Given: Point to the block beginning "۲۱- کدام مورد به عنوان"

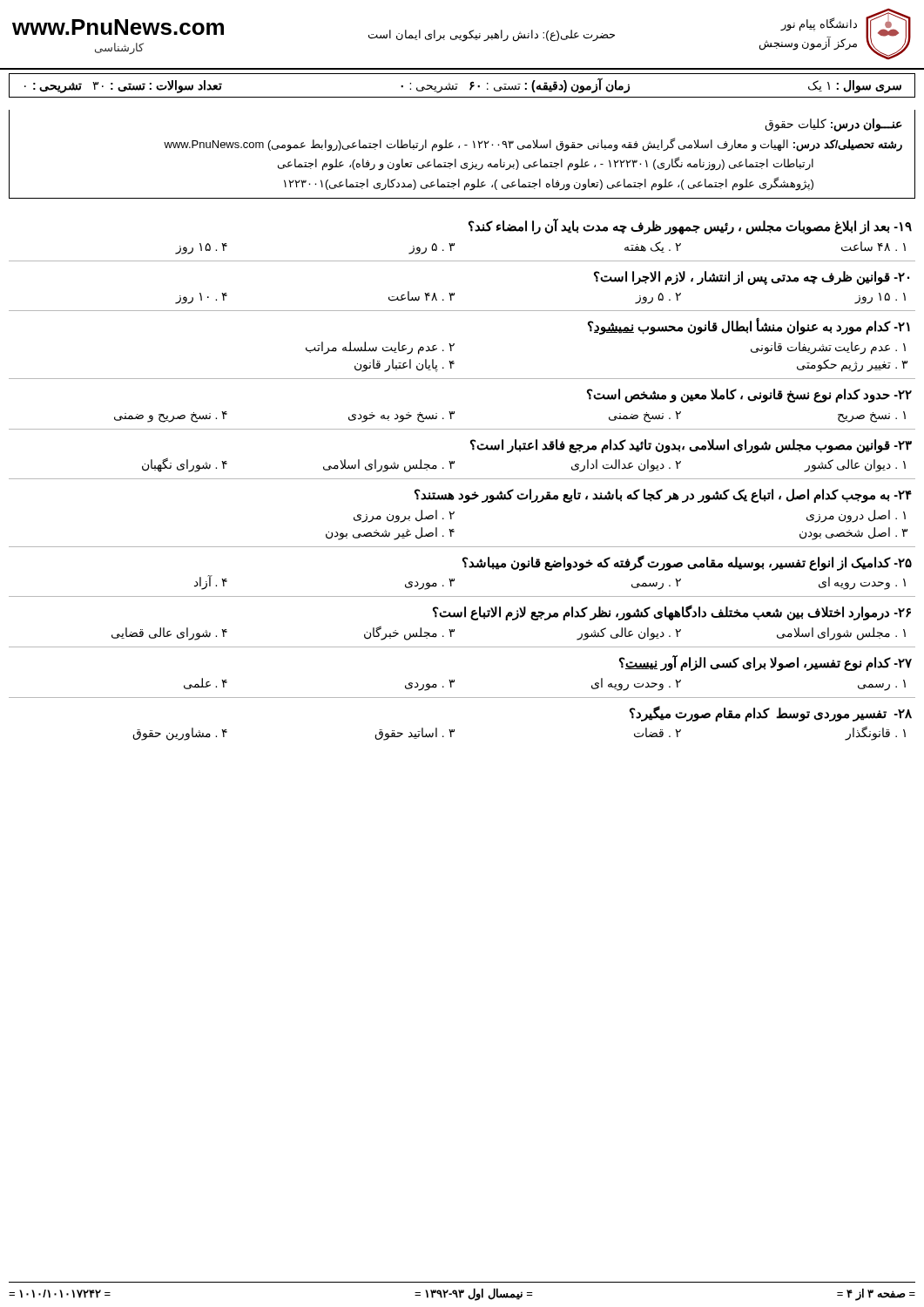Looking at the screenshot, I should (x=462, y=345).
